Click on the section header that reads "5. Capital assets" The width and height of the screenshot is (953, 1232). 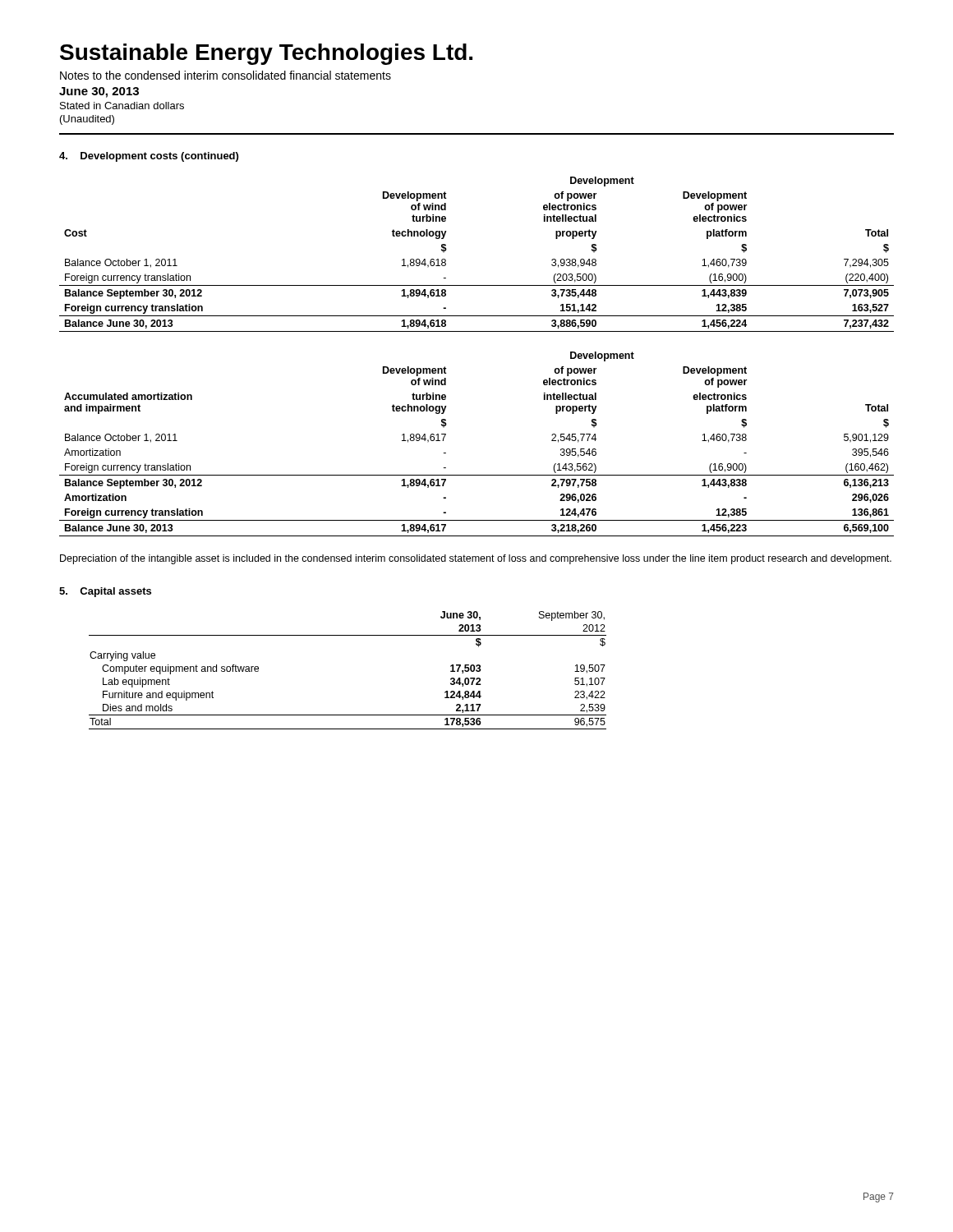[105, 591]
